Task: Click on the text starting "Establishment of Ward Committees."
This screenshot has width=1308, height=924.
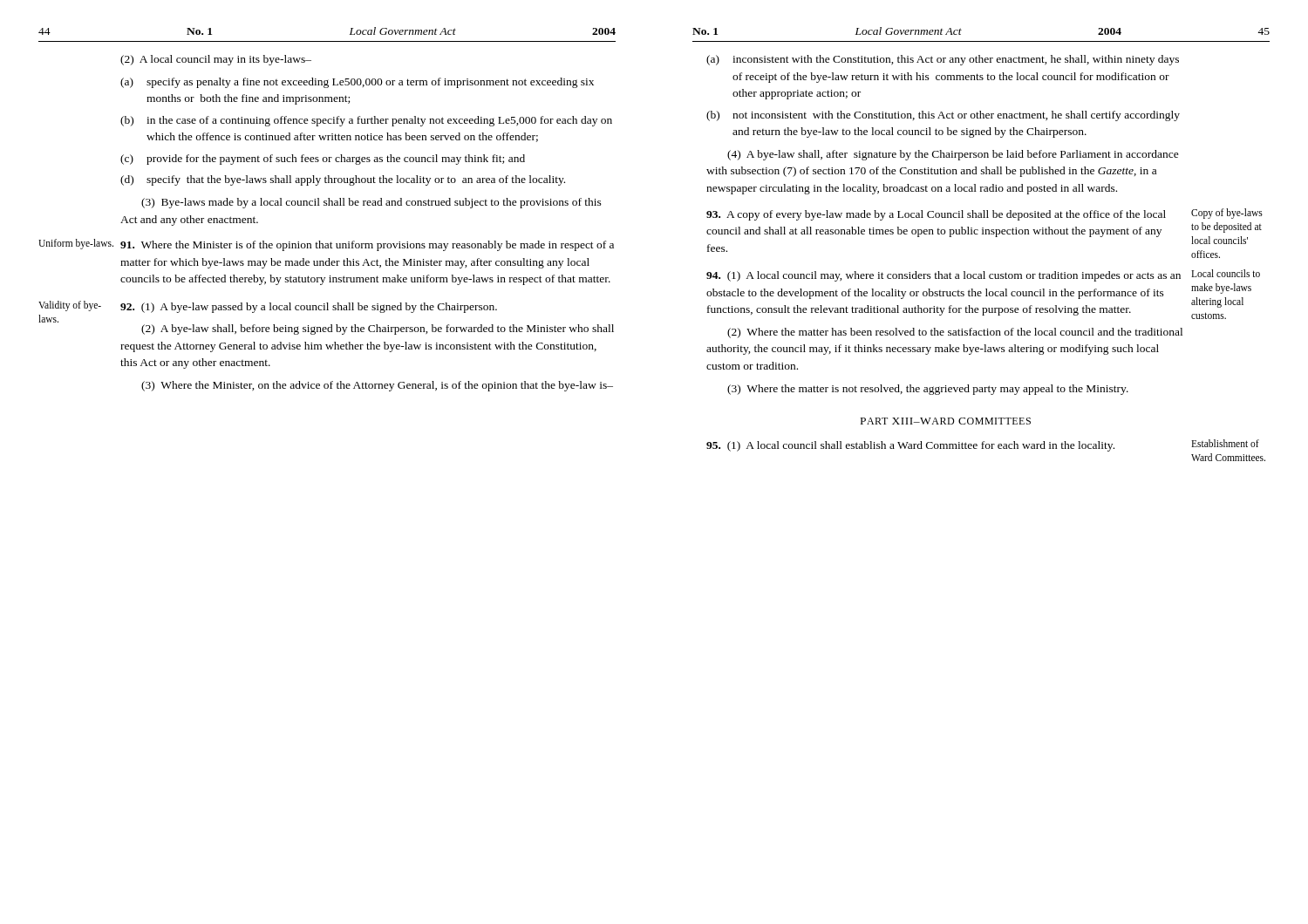Action: click(x=1229, y=451)
